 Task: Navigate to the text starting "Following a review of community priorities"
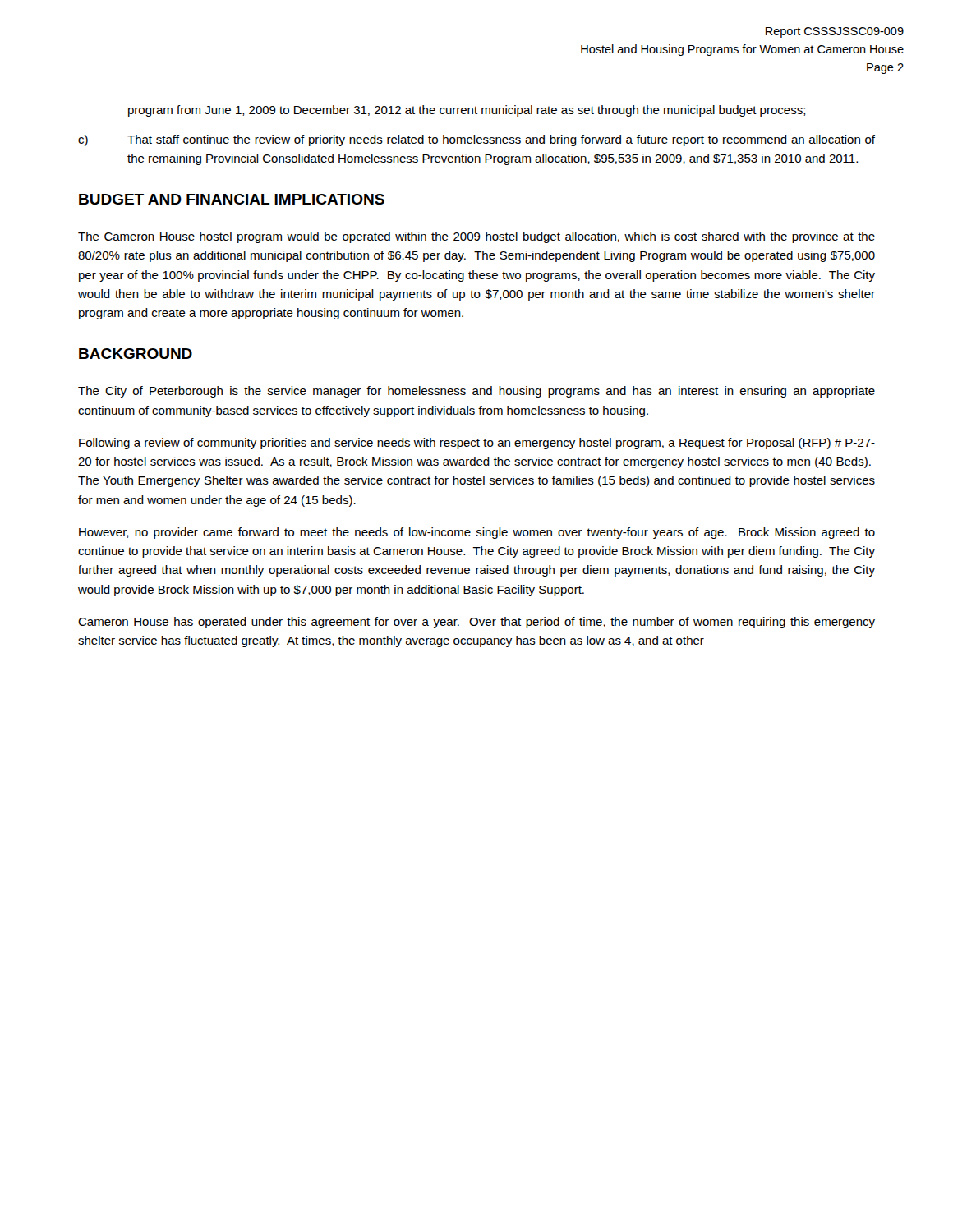point(476,471)
